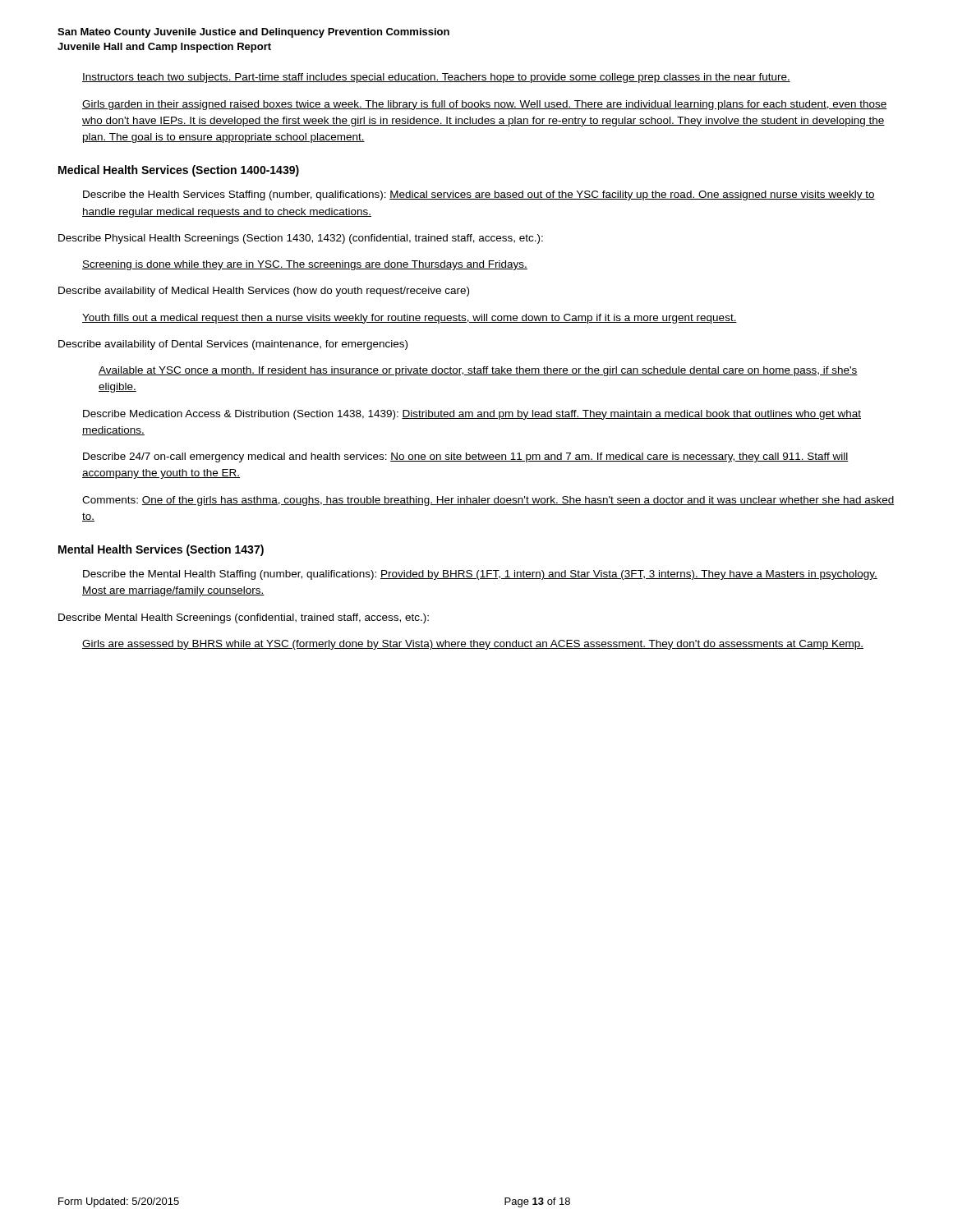
Task: Where does it say "Describe availability of Dental Services (maintenance, for emergencies)"?
Action: point(233,344)
